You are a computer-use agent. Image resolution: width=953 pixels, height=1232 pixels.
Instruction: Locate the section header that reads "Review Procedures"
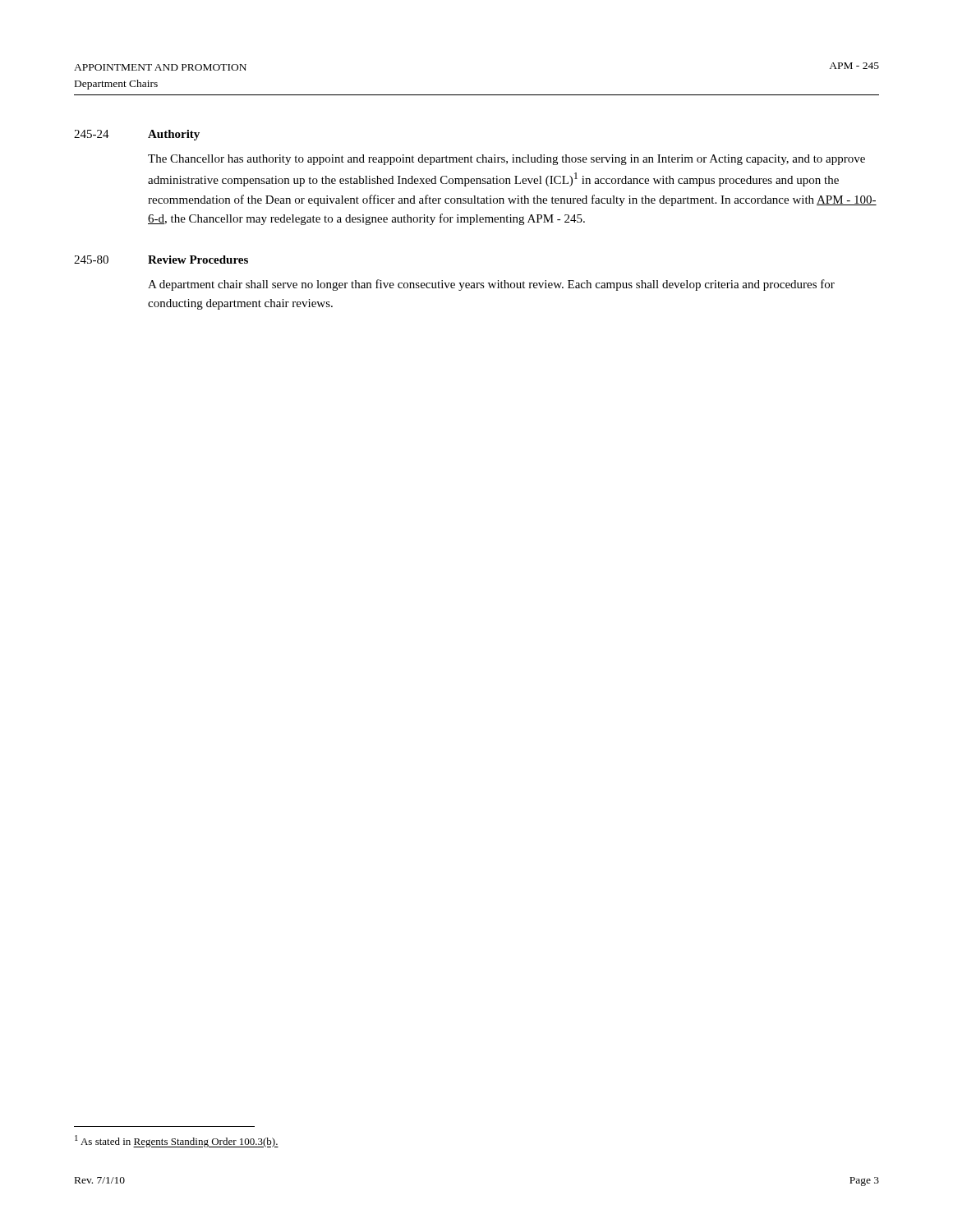(x=198, y=260)
